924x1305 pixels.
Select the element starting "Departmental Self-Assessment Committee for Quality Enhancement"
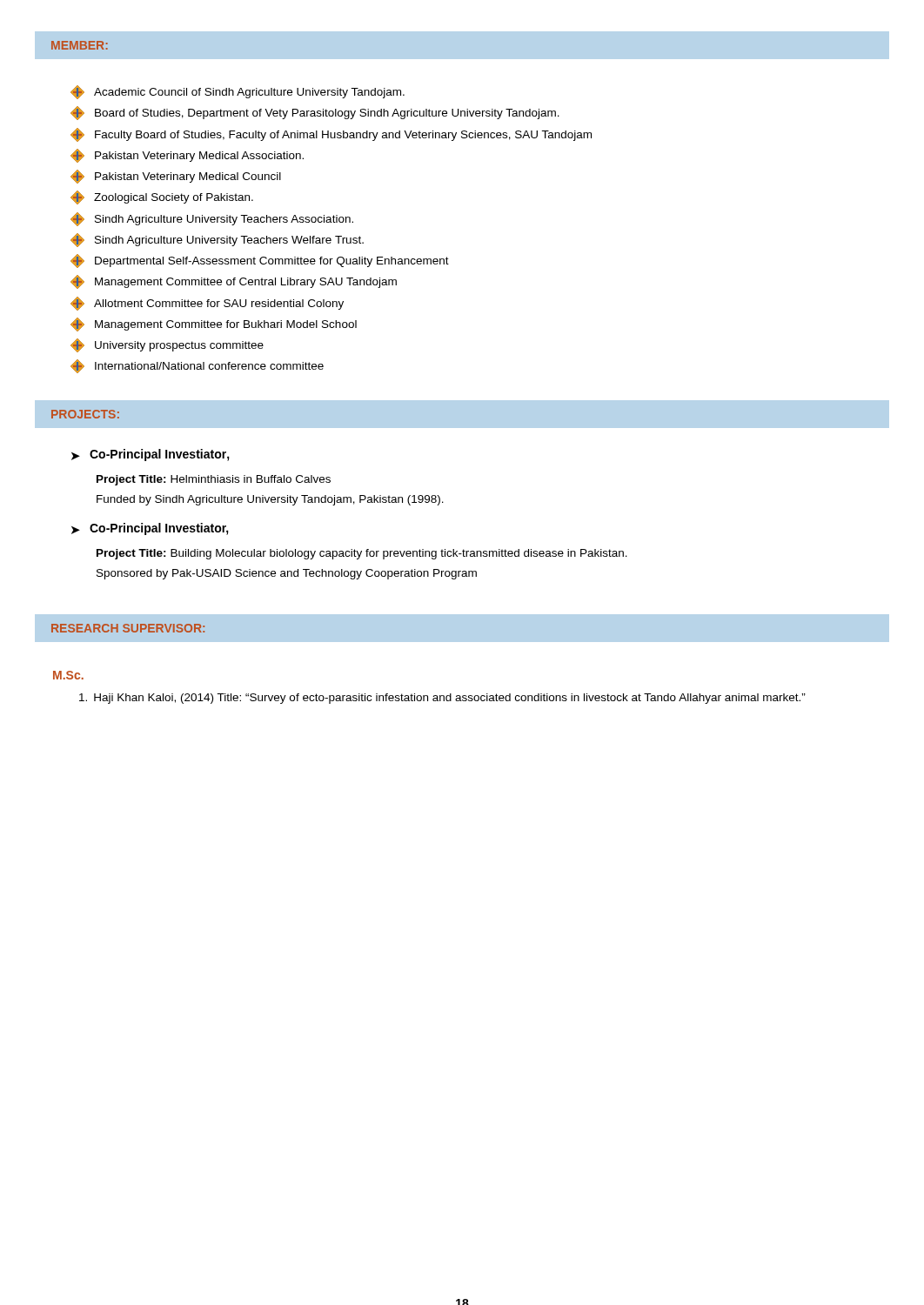point(260,261)
